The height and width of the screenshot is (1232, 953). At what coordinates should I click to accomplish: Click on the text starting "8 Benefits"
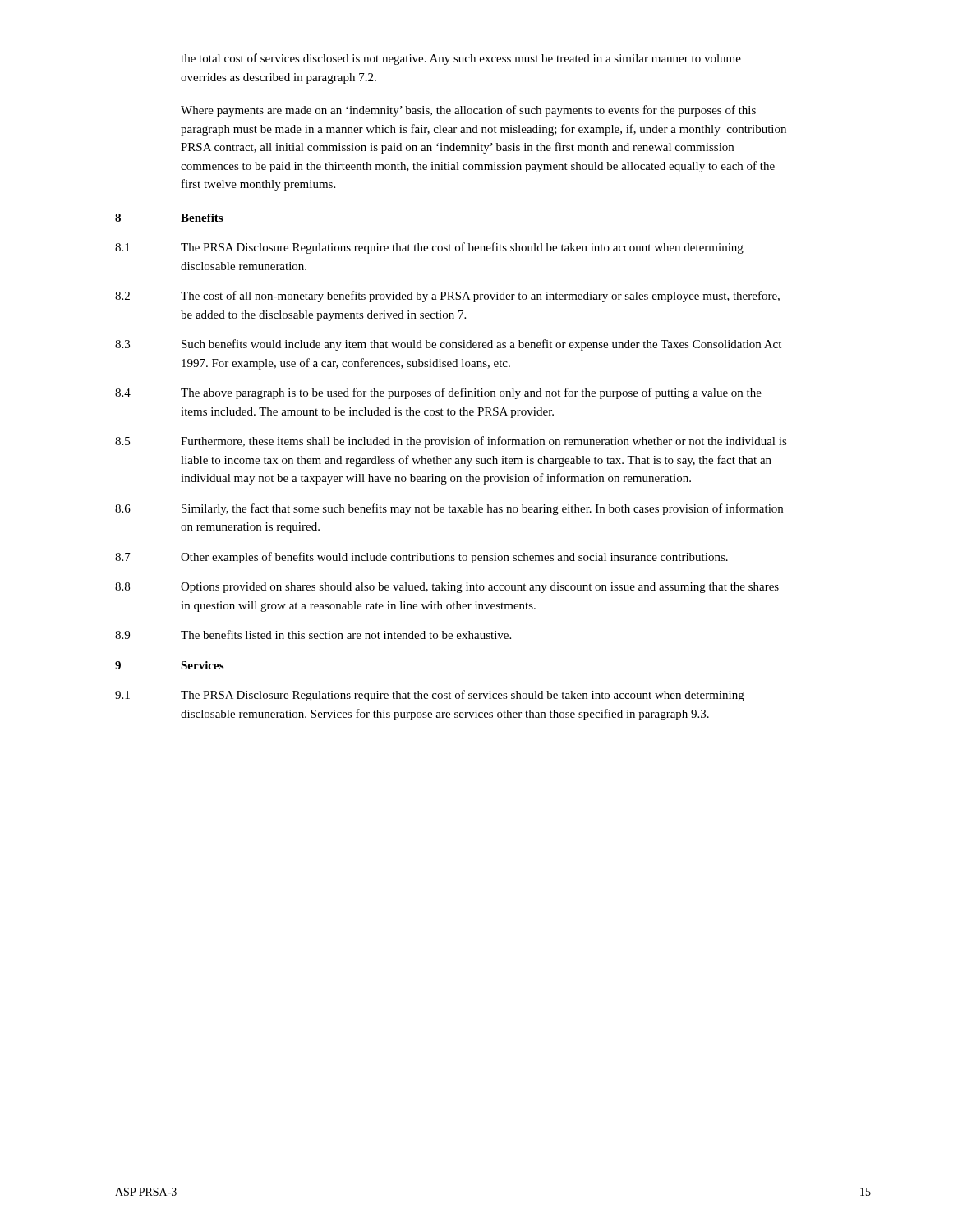pyautogui.click(x=118, y=217)
